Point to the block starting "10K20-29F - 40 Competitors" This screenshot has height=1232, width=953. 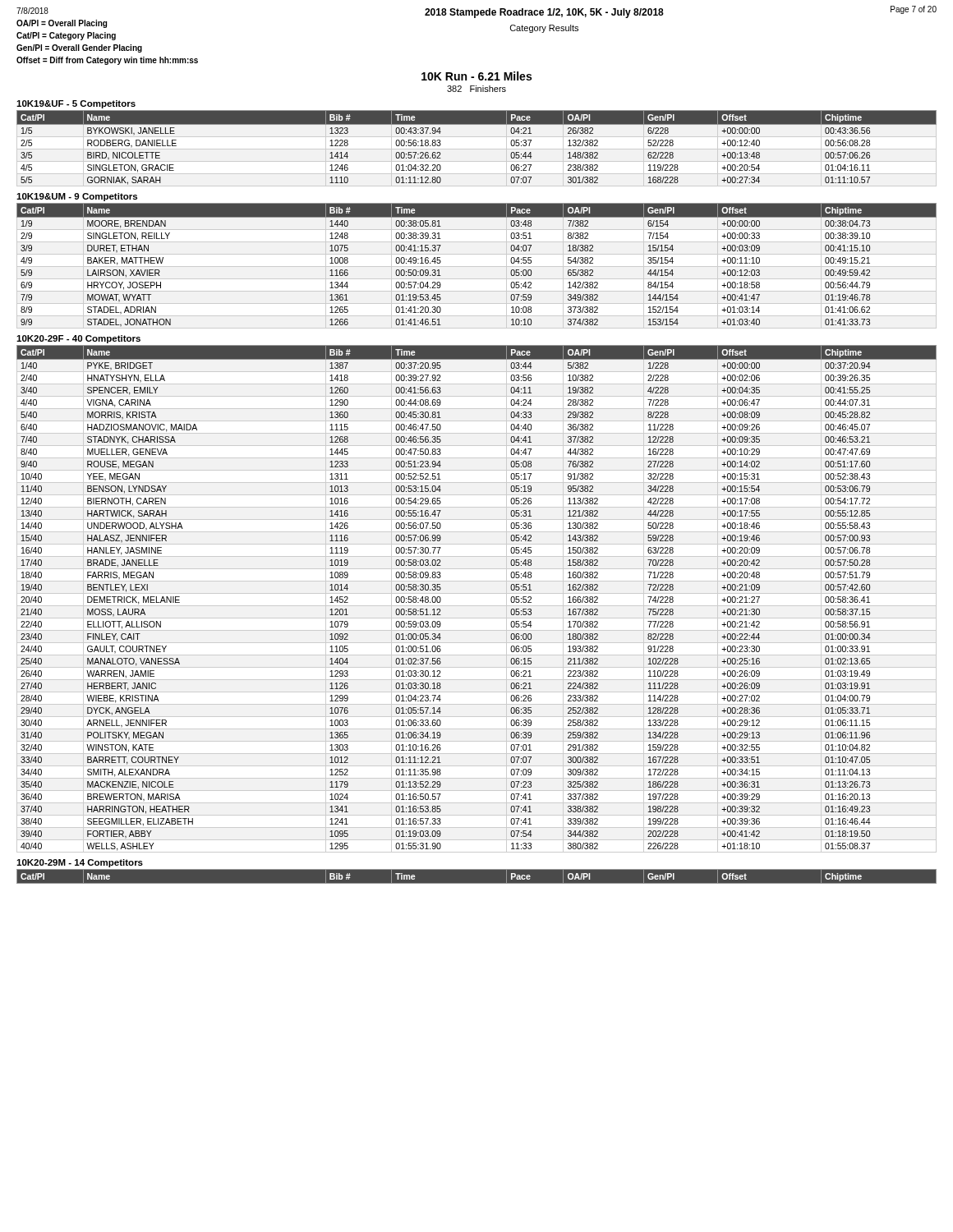pyautogui.click(x=79, y=338)
